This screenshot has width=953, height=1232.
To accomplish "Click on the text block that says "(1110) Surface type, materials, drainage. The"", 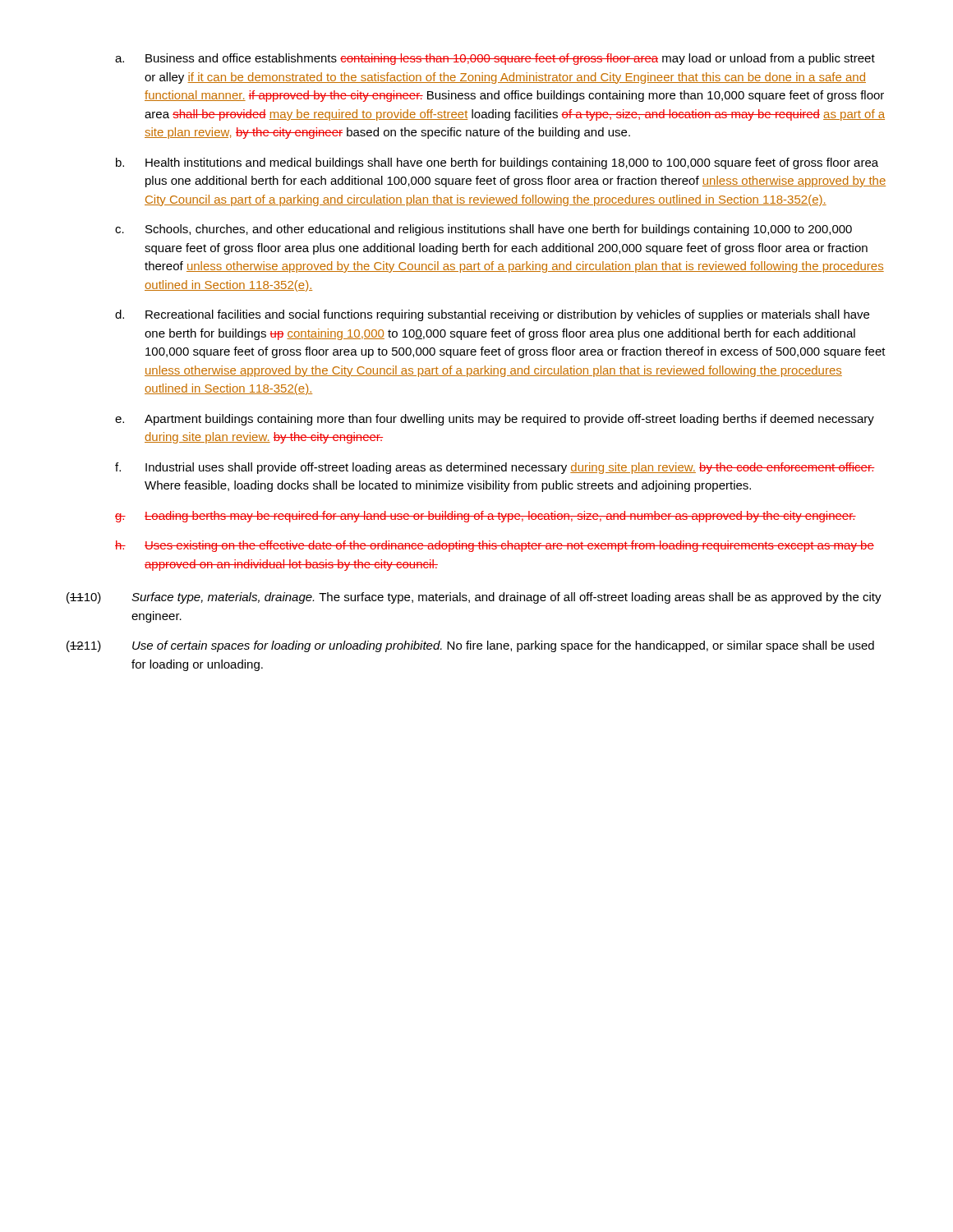I will click(476, 607).
